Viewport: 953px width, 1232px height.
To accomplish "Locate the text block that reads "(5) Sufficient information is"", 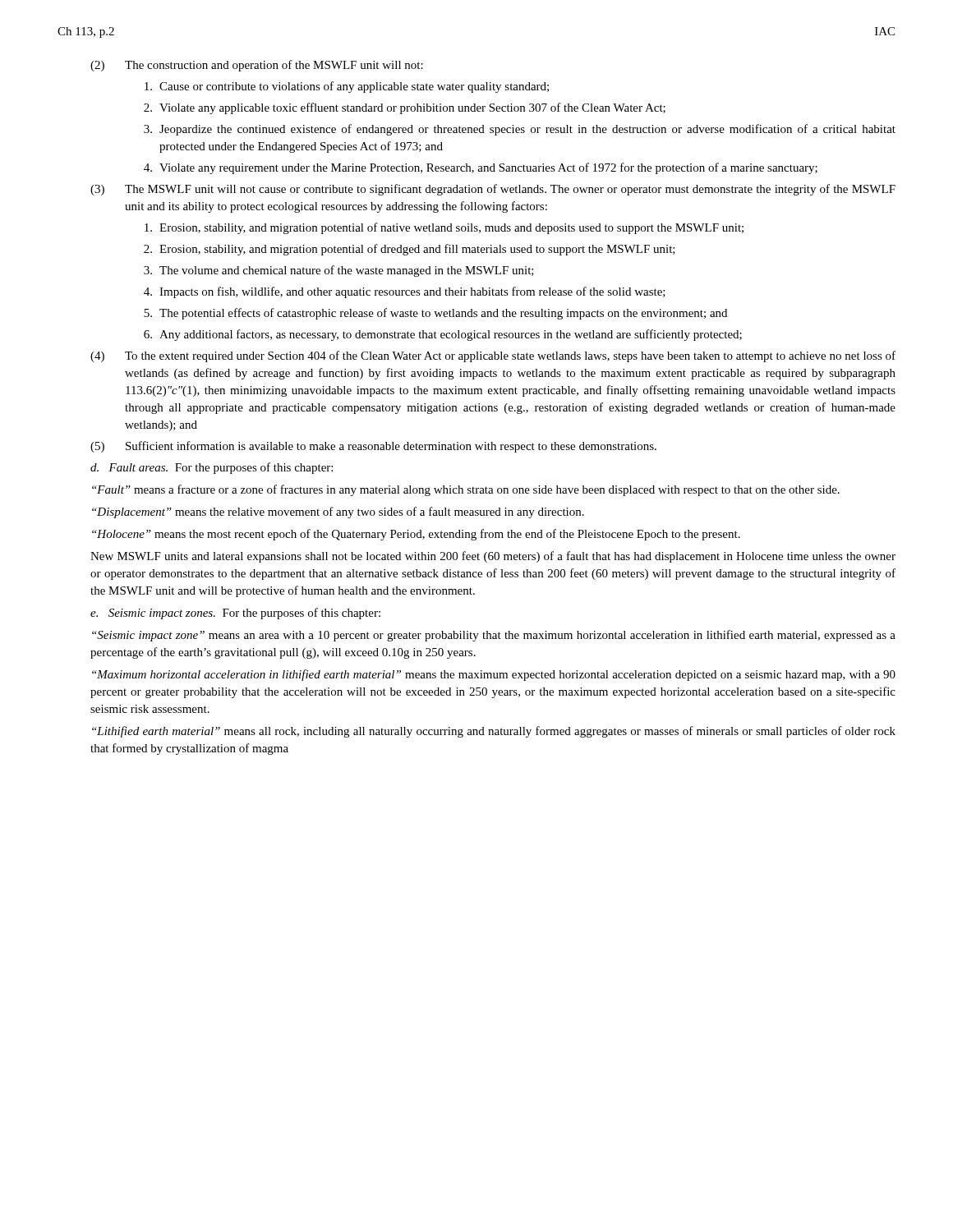I will tap(493, 446).
